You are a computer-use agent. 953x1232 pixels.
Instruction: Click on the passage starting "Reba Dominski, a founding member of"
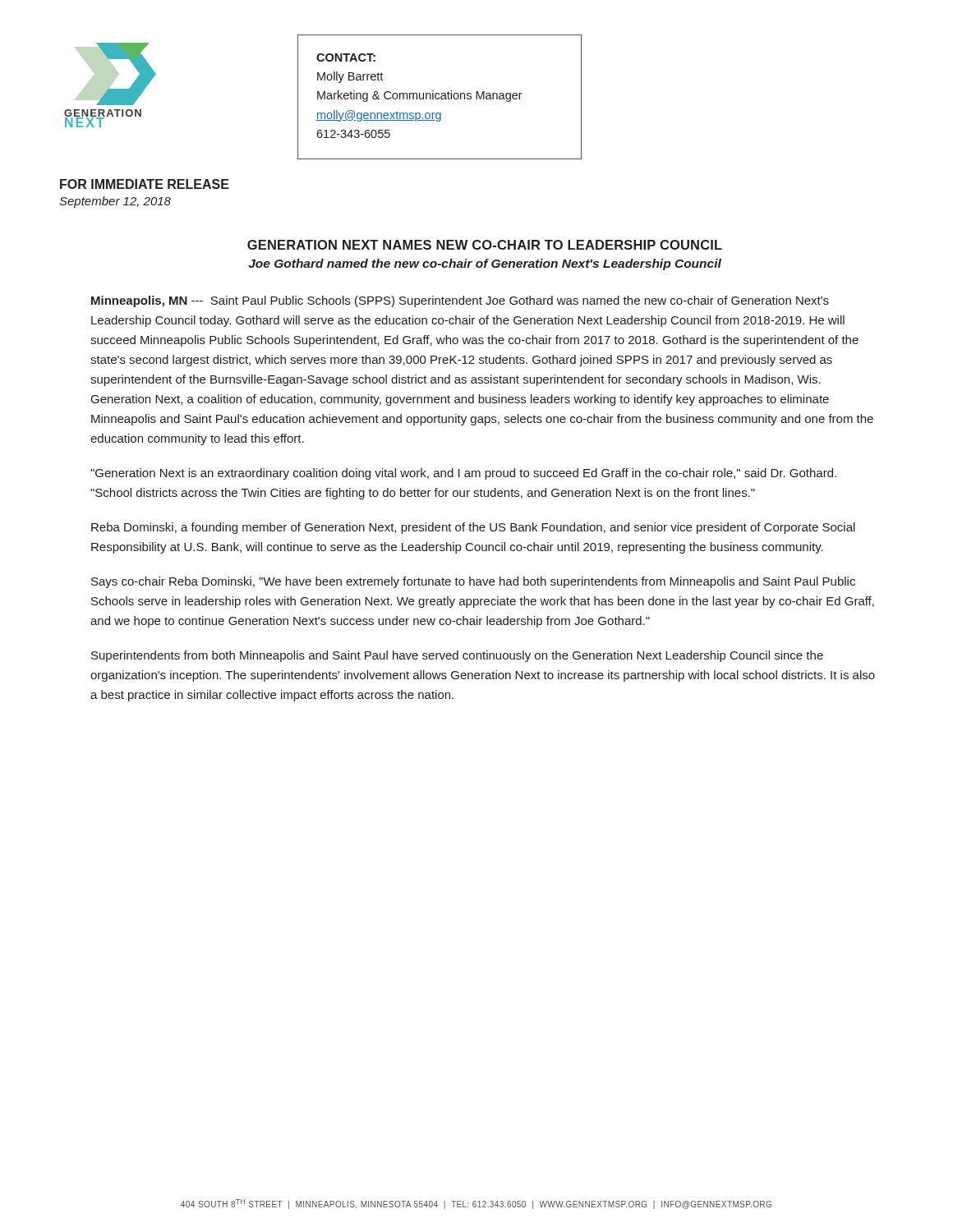(x=473, y=537)
